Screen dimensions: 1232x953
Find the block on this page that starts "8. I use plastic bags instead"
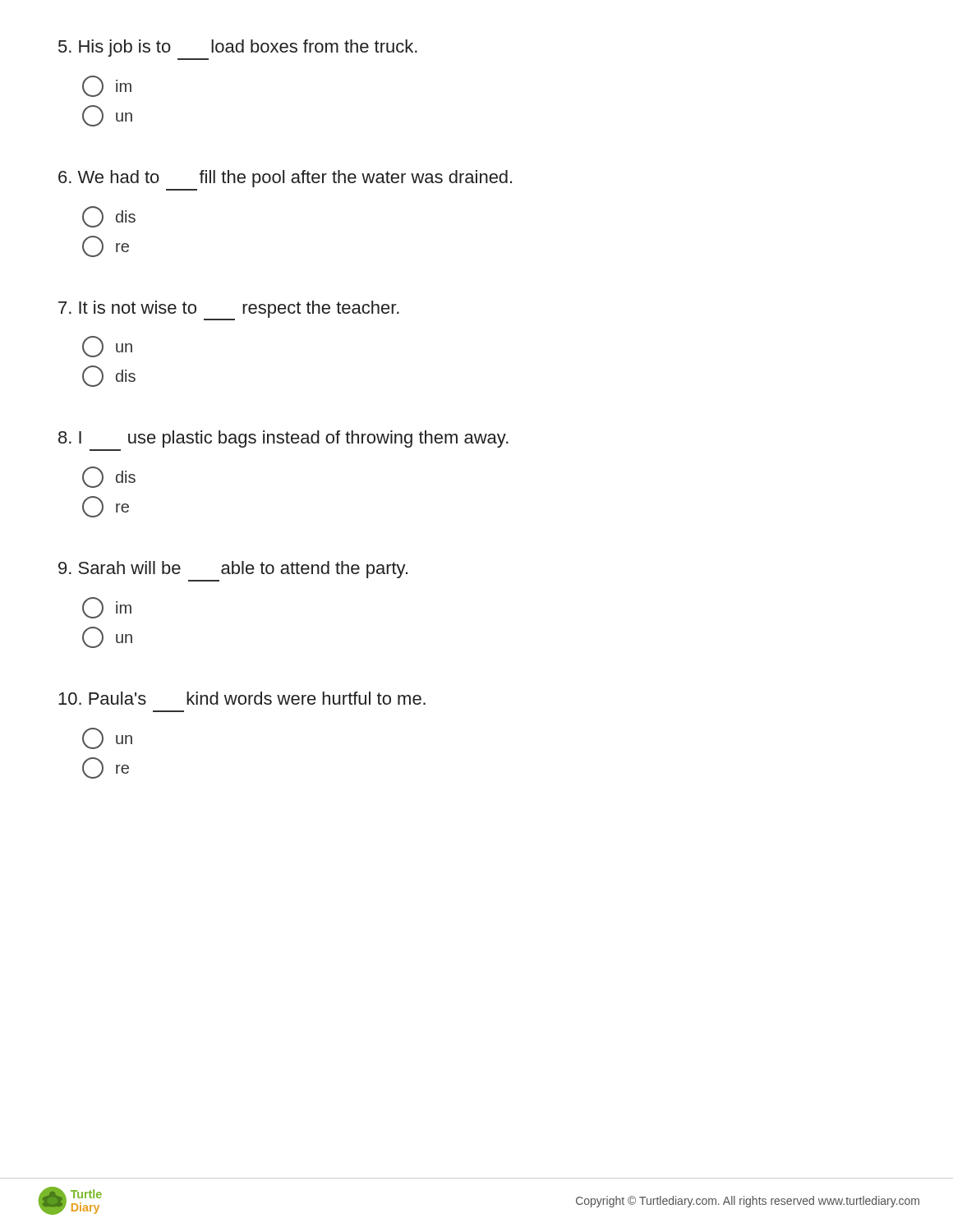(x=283, y=439)
